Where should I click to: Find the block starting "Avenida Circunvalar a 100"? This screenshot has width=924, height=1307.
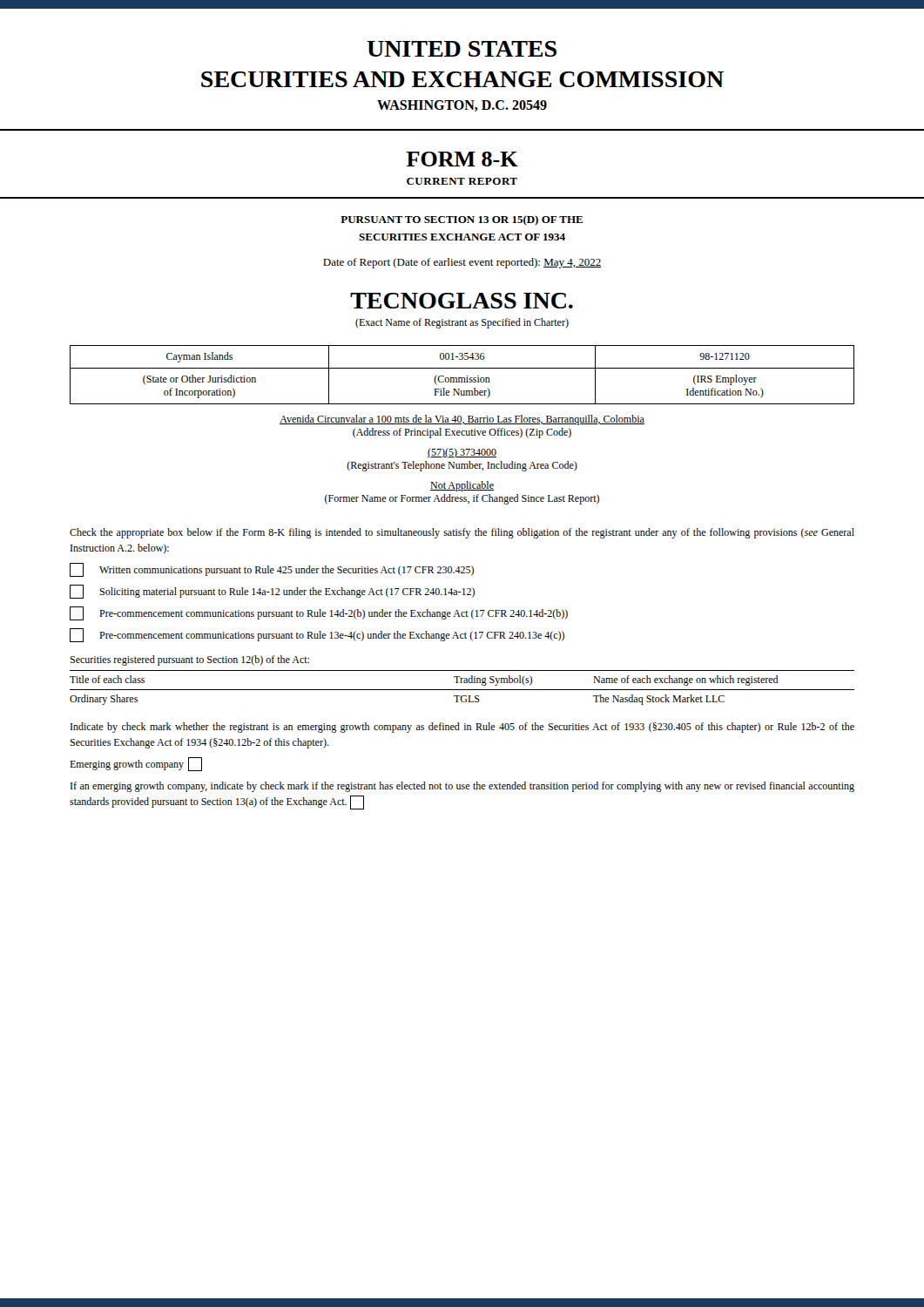(x=462, y=426)
